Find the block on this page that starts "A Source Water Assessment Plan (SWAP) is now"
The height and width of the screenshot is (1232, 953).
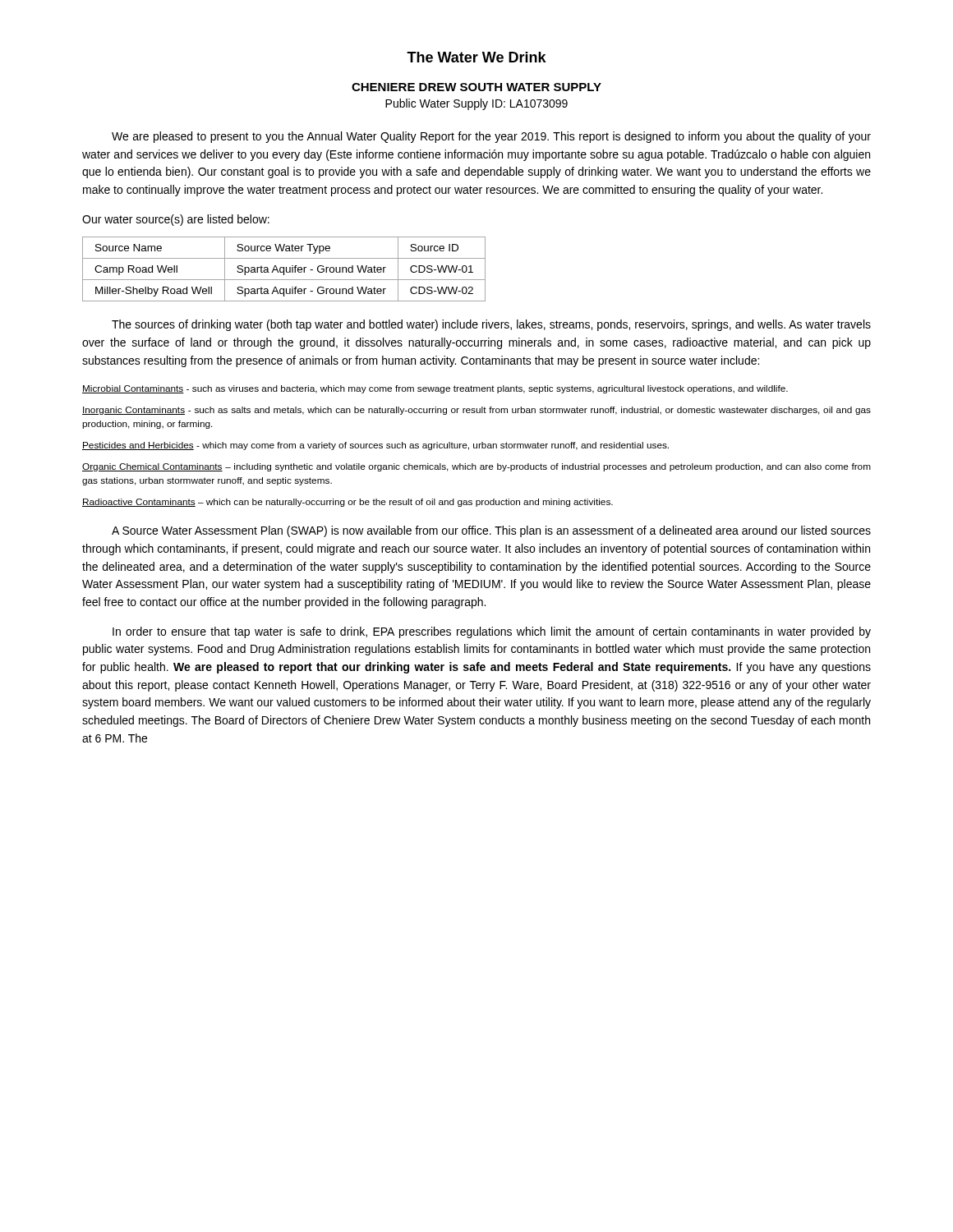tap(476, 566)
